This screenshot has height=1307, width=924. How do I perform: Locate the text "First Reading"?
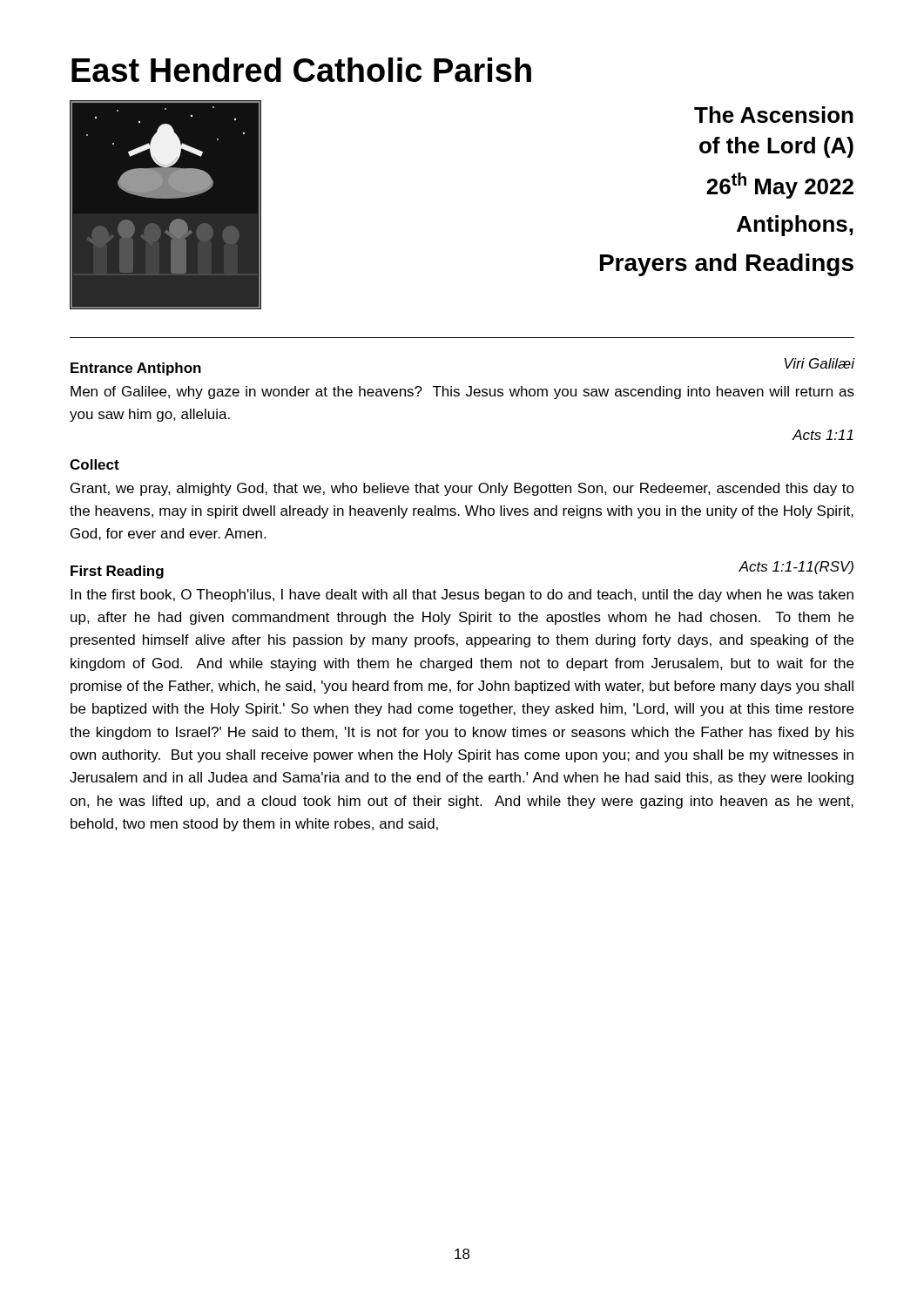tap(117, 571)
